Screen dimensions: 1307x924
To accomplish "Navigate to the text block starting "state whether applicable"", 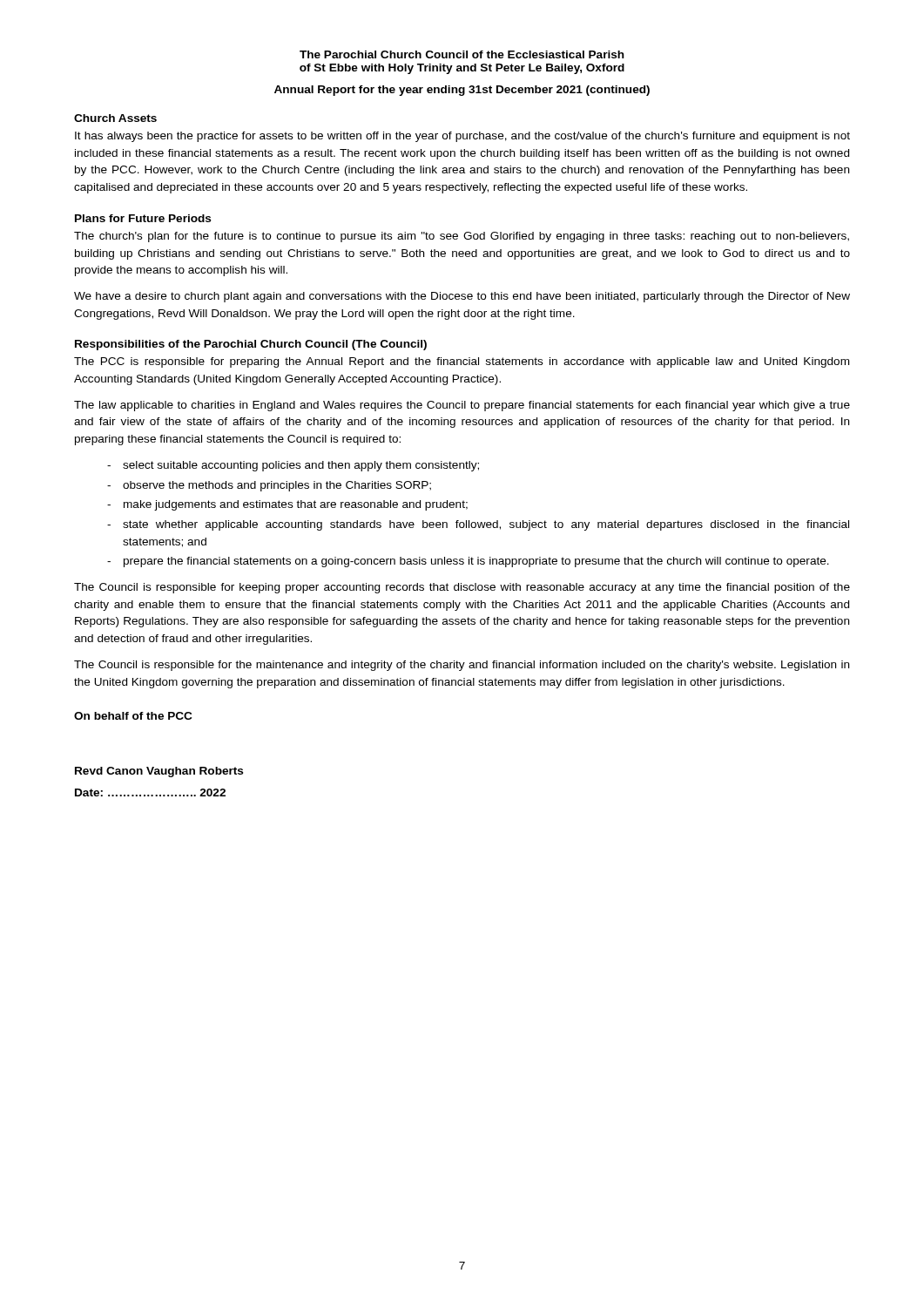I will pos(486,533).
